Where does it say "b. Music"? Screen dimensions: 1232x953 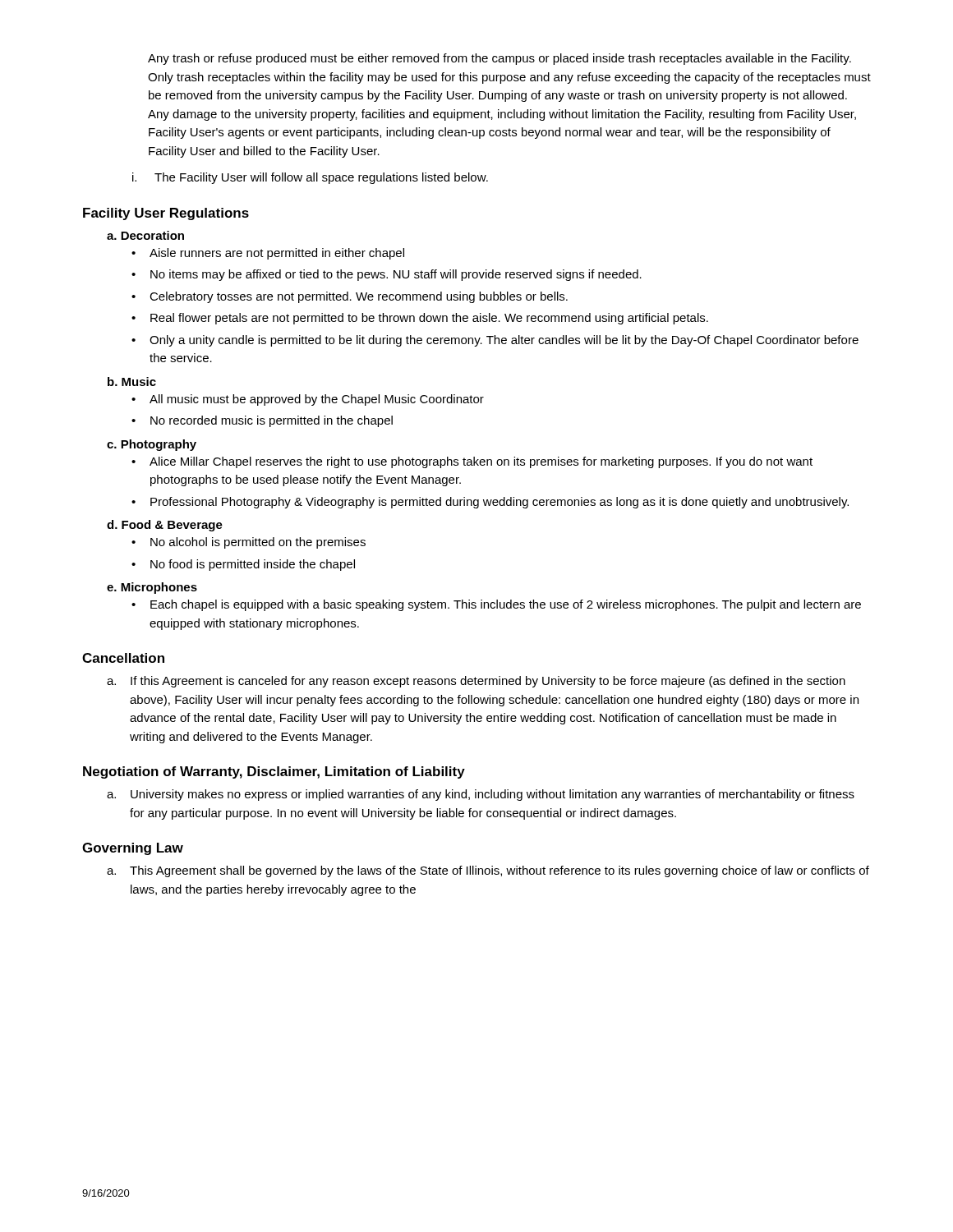click(131, 381)
